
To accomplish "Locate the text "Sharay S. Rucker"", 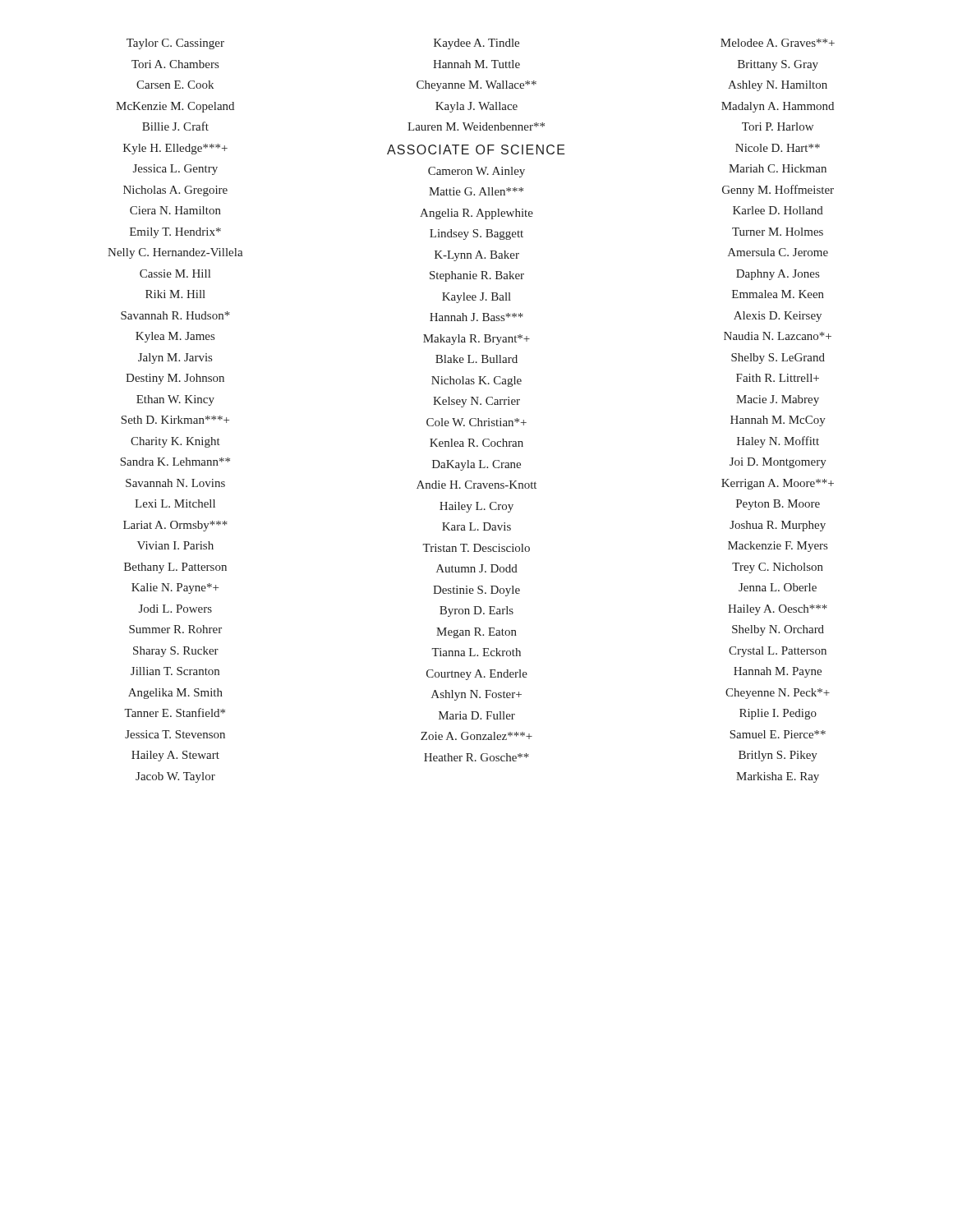I will coord(175,650).
